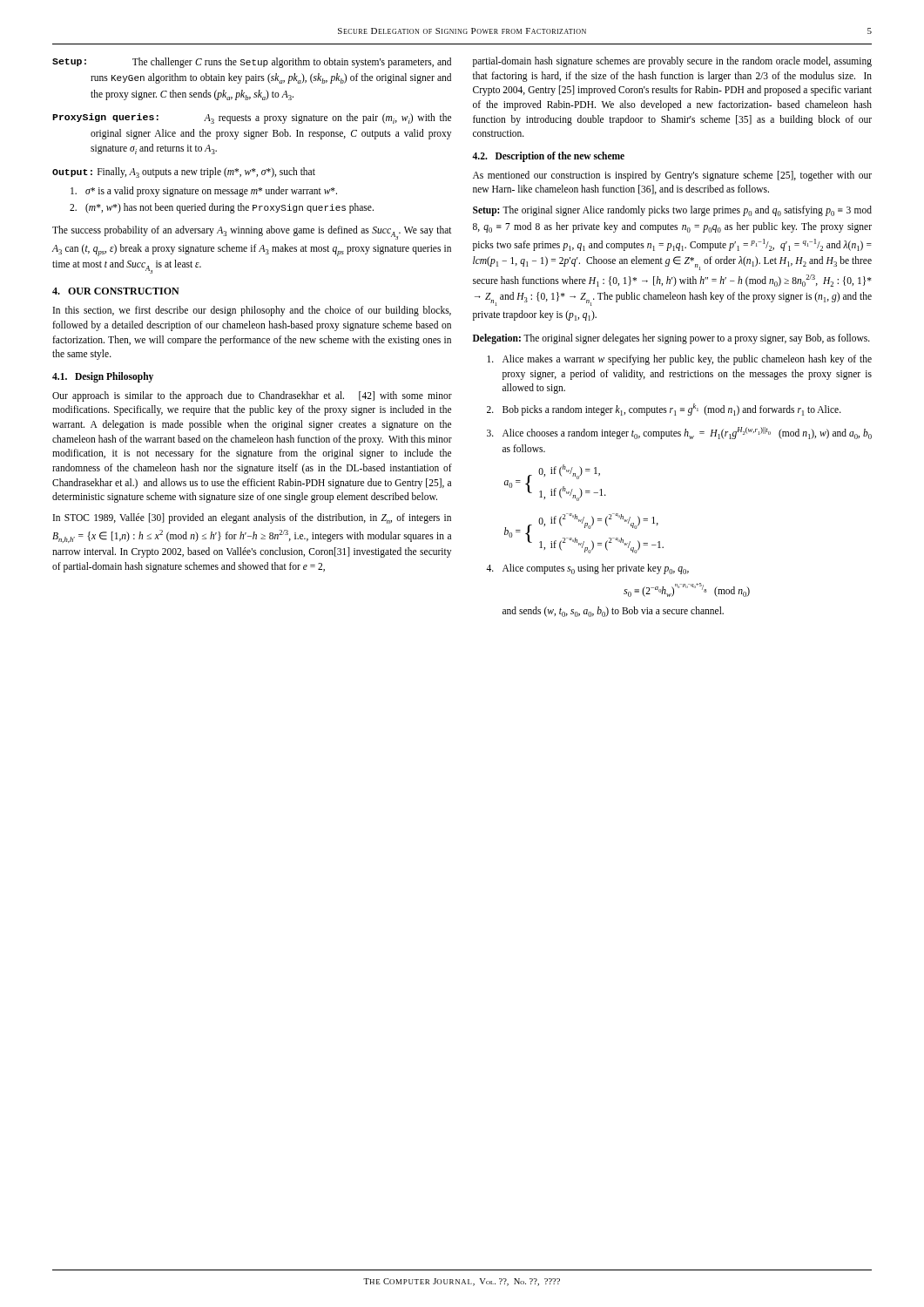Click the passage that begins "3. Alice chooses a"

point(679,440)
